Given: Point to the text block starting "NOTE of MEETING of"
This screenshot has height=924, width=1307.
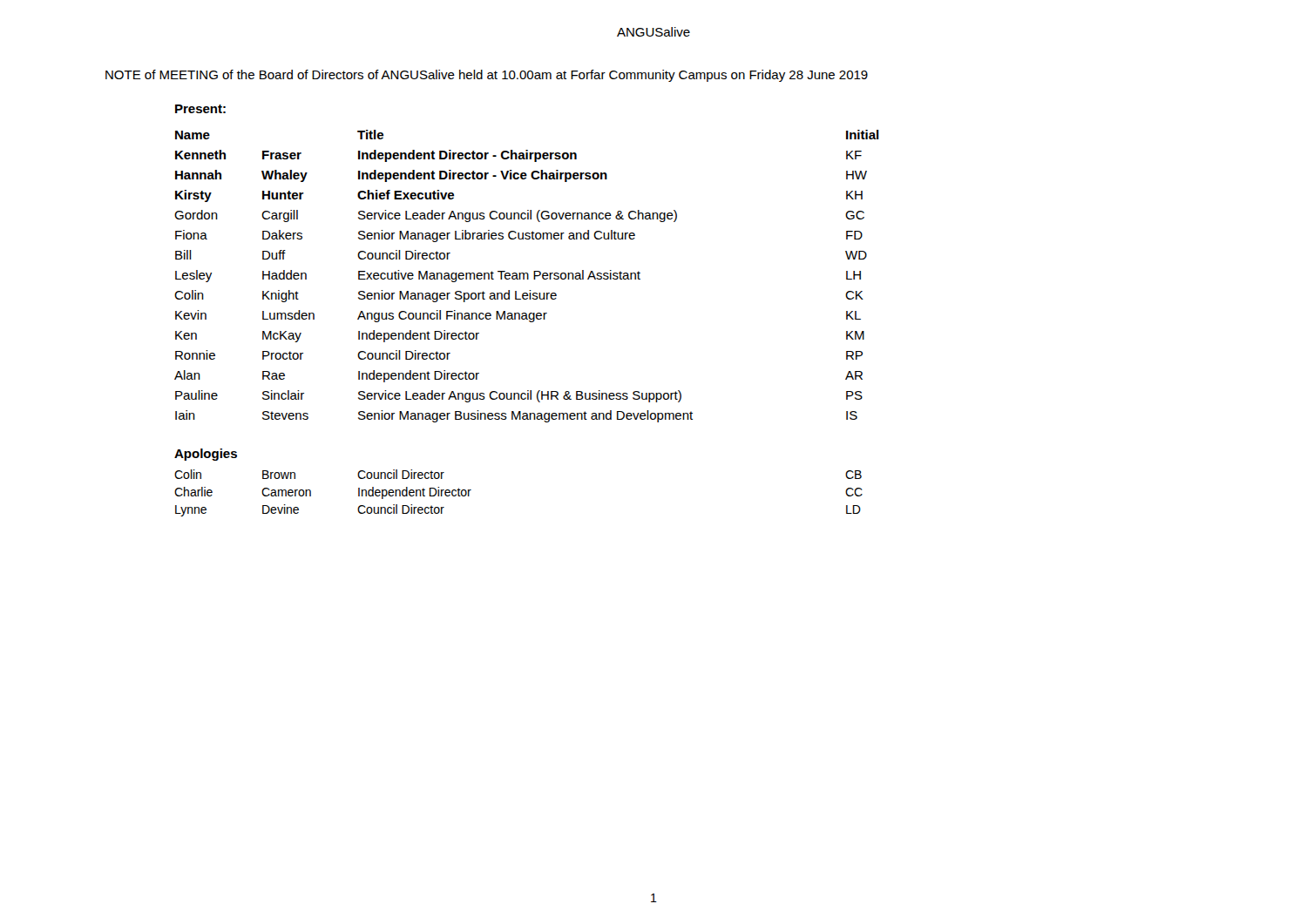Looking at the screenshot, I should click(486, 74).
